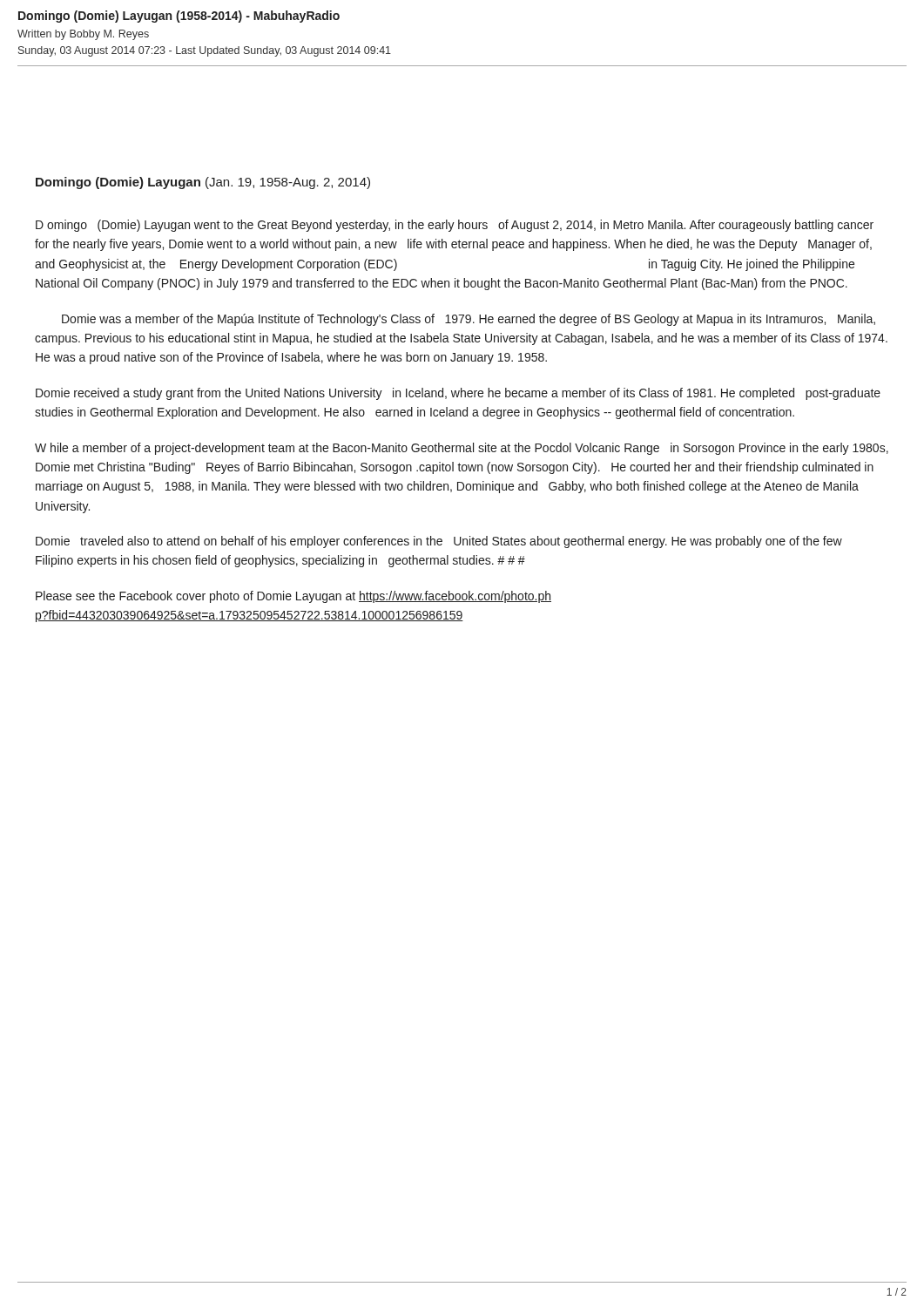
Task: Click on the region starting "Please see the Facebook cover photo of"
Action: pos(293,606)
